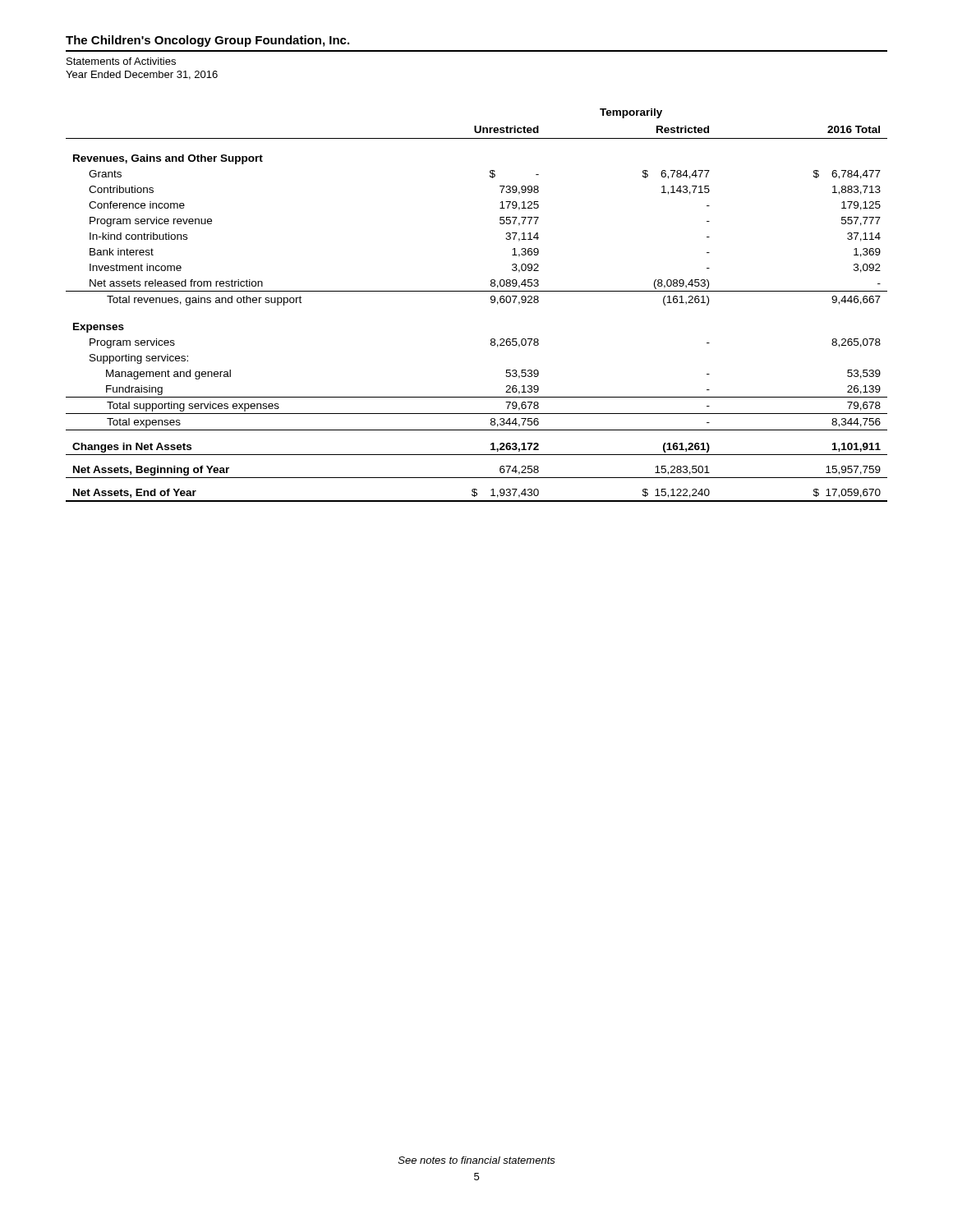Point to the text block starting "Statements of Activities"
Viewport: 953px width, 1232px height.
tap(121, 61)
